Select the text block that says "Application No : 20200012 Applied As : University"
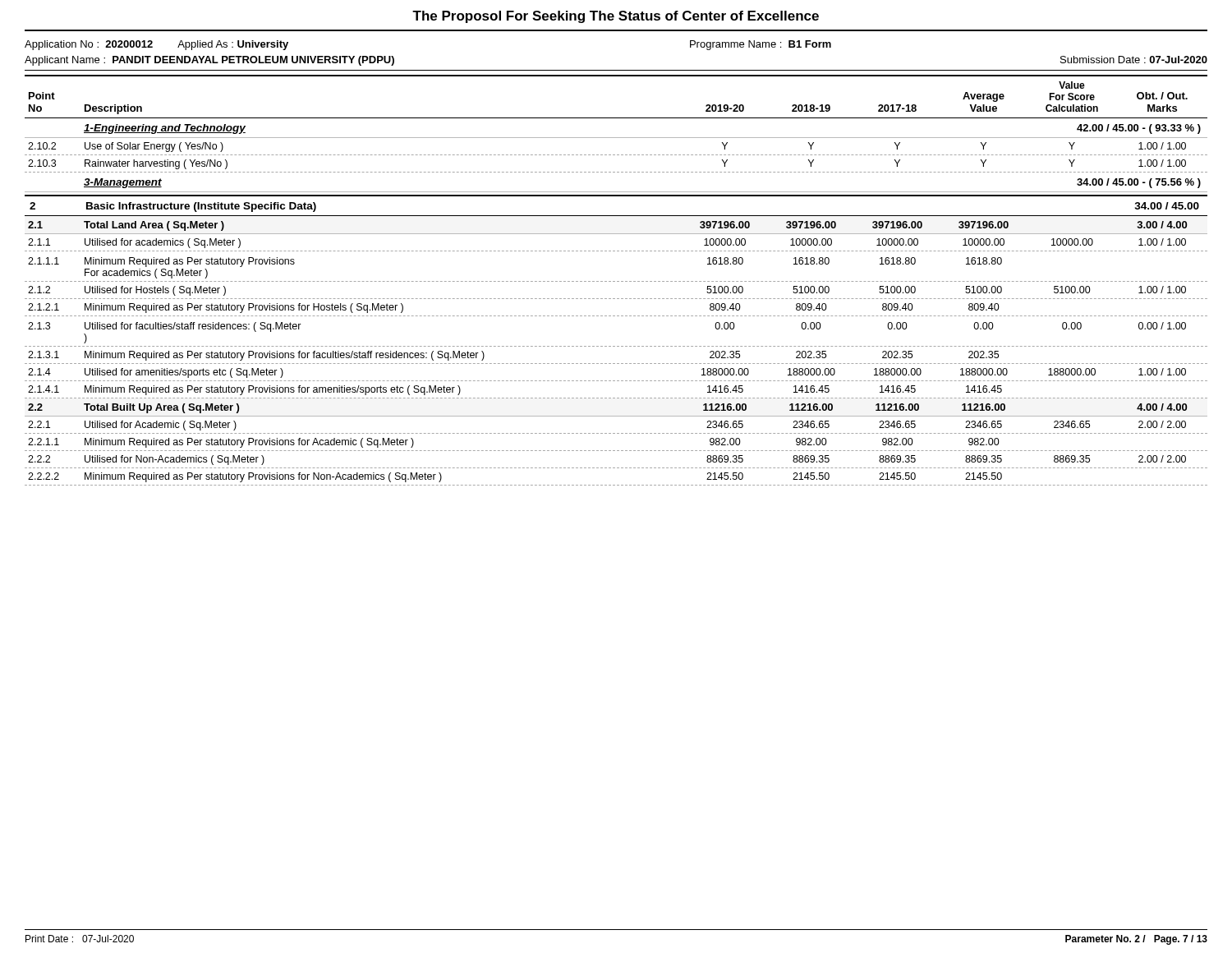The width and height of the screenshot is (1232, 953). click(89, 45)
